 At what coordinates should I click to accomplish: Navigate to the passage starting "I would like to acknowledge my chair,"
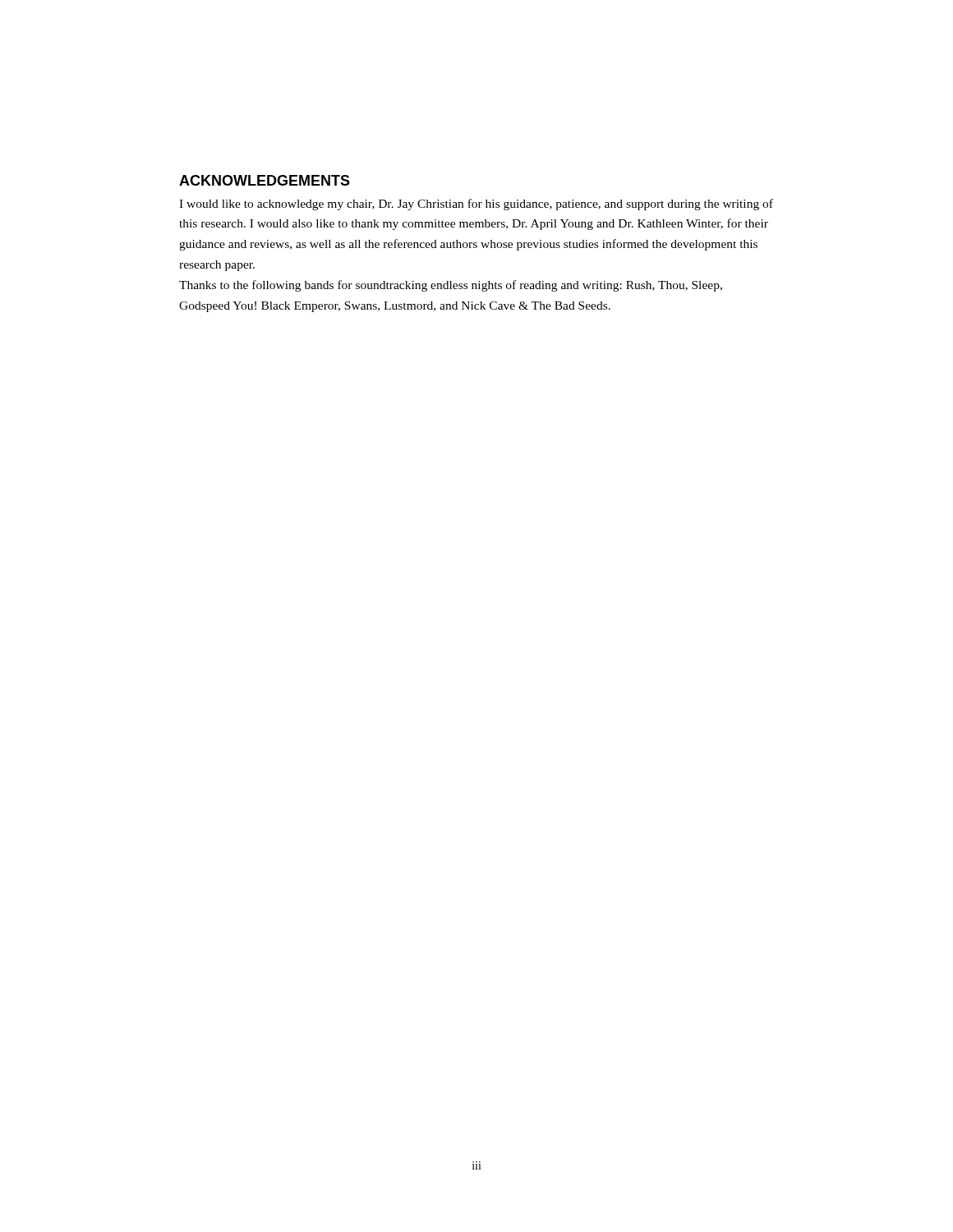pos(476,255)
